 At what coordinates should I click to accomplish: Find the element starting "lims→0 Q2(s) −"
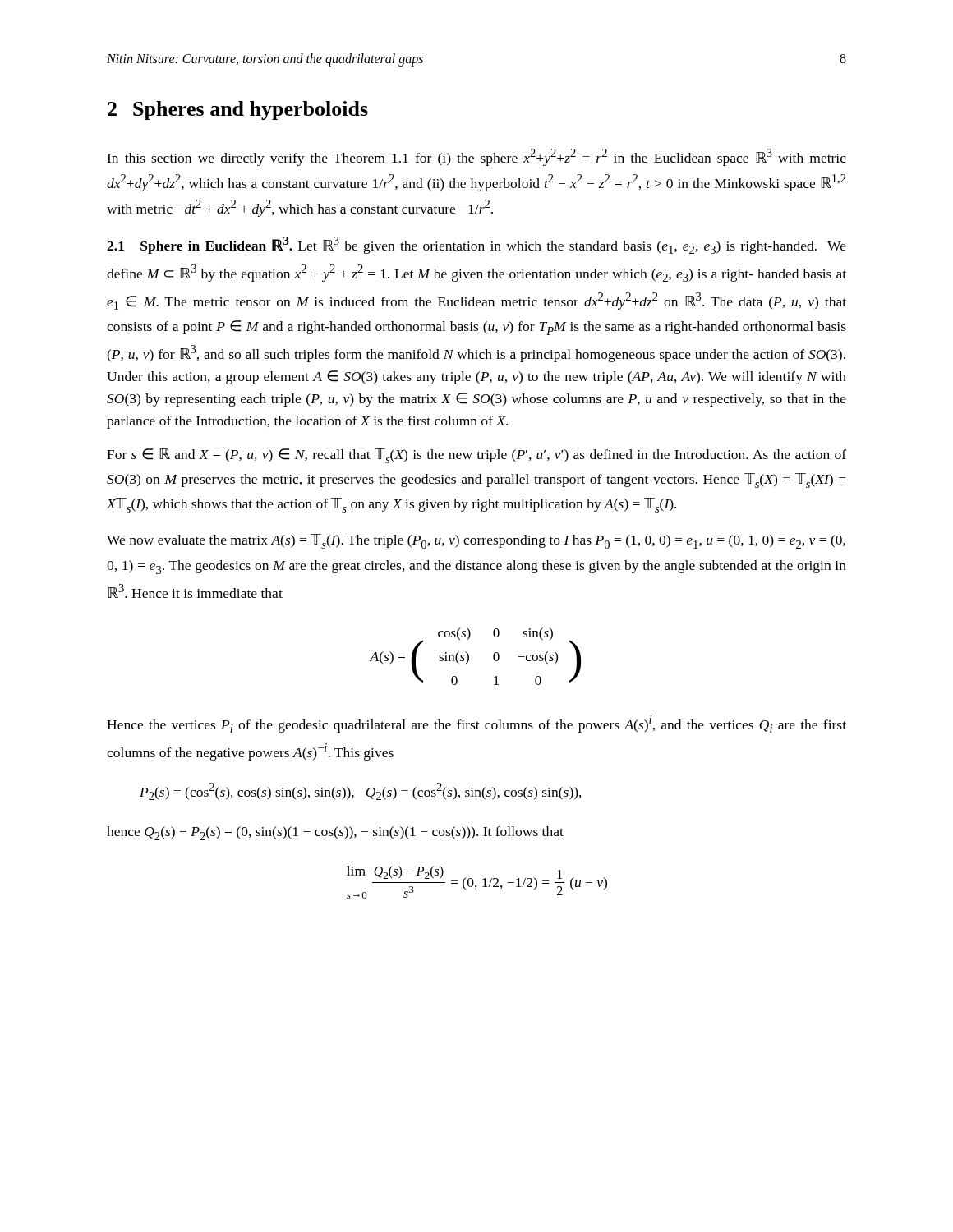coord(476,883)
